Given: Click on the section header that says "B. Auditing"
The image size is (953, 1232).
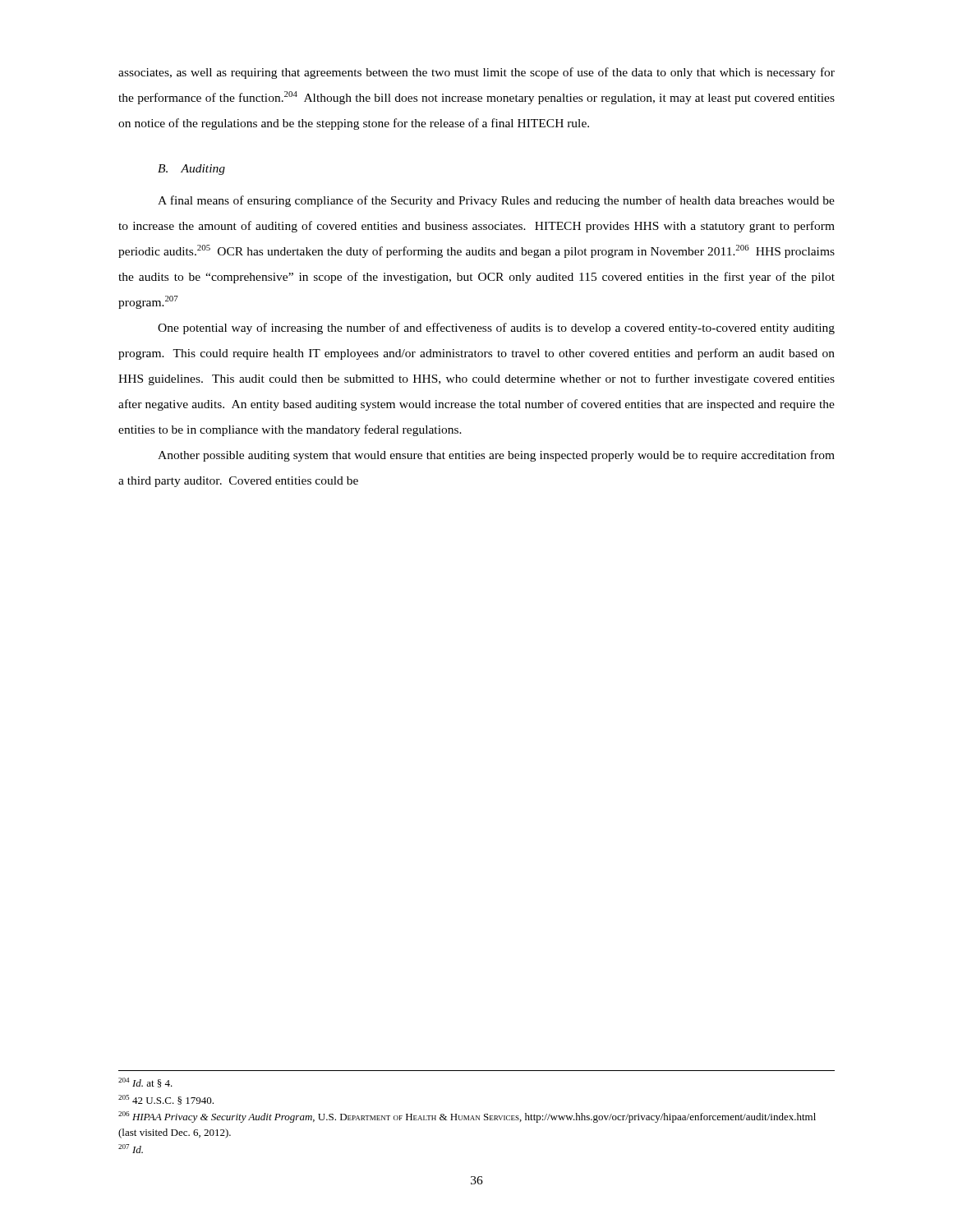Looking at the screenshot, I should click(x=191, y=168).
